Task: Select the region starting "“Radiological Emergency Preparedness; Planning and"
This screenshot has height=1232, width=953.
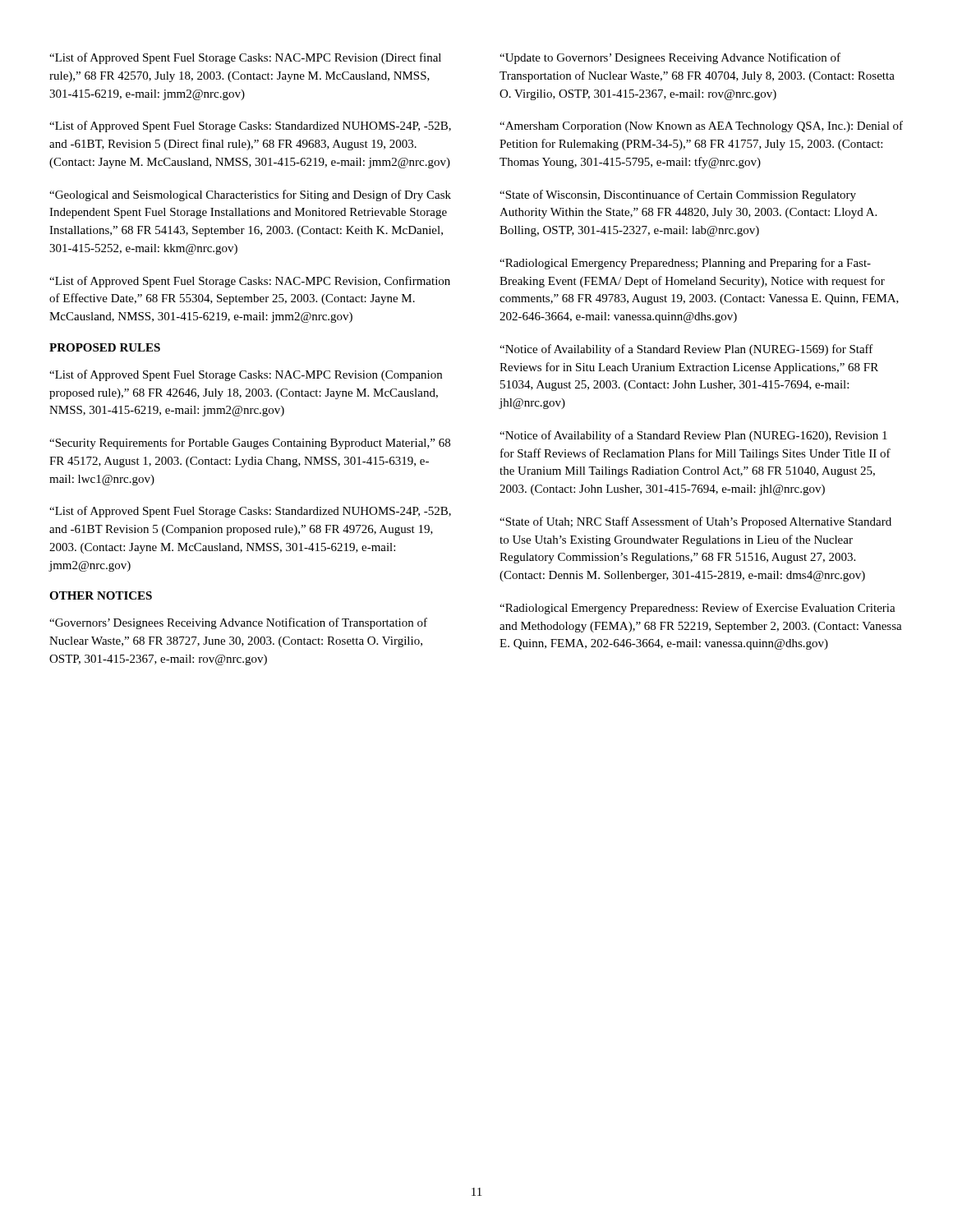Action: pos(699,289)
